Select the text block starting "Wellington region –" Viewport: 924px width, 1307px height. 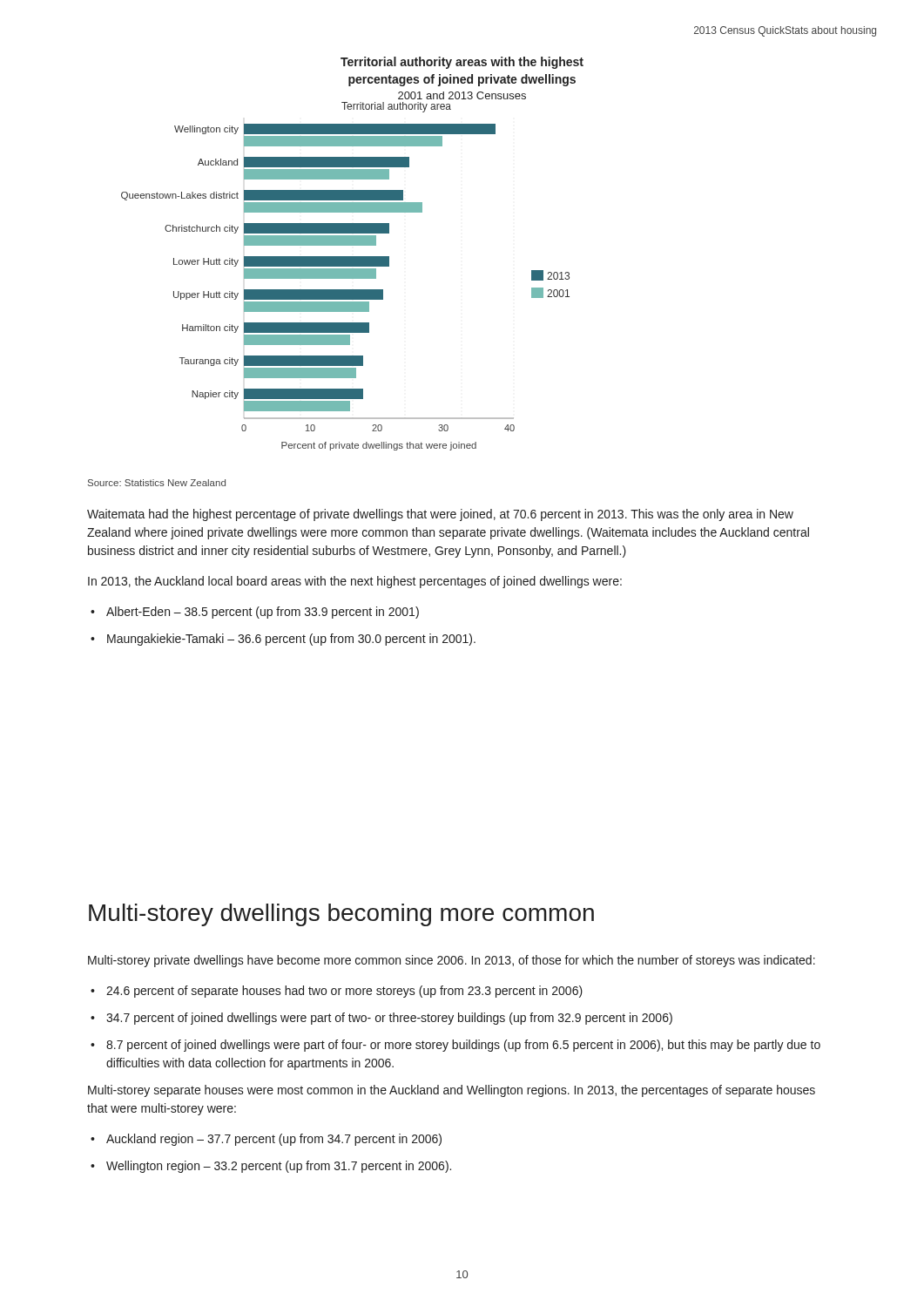click(279, 1166)
